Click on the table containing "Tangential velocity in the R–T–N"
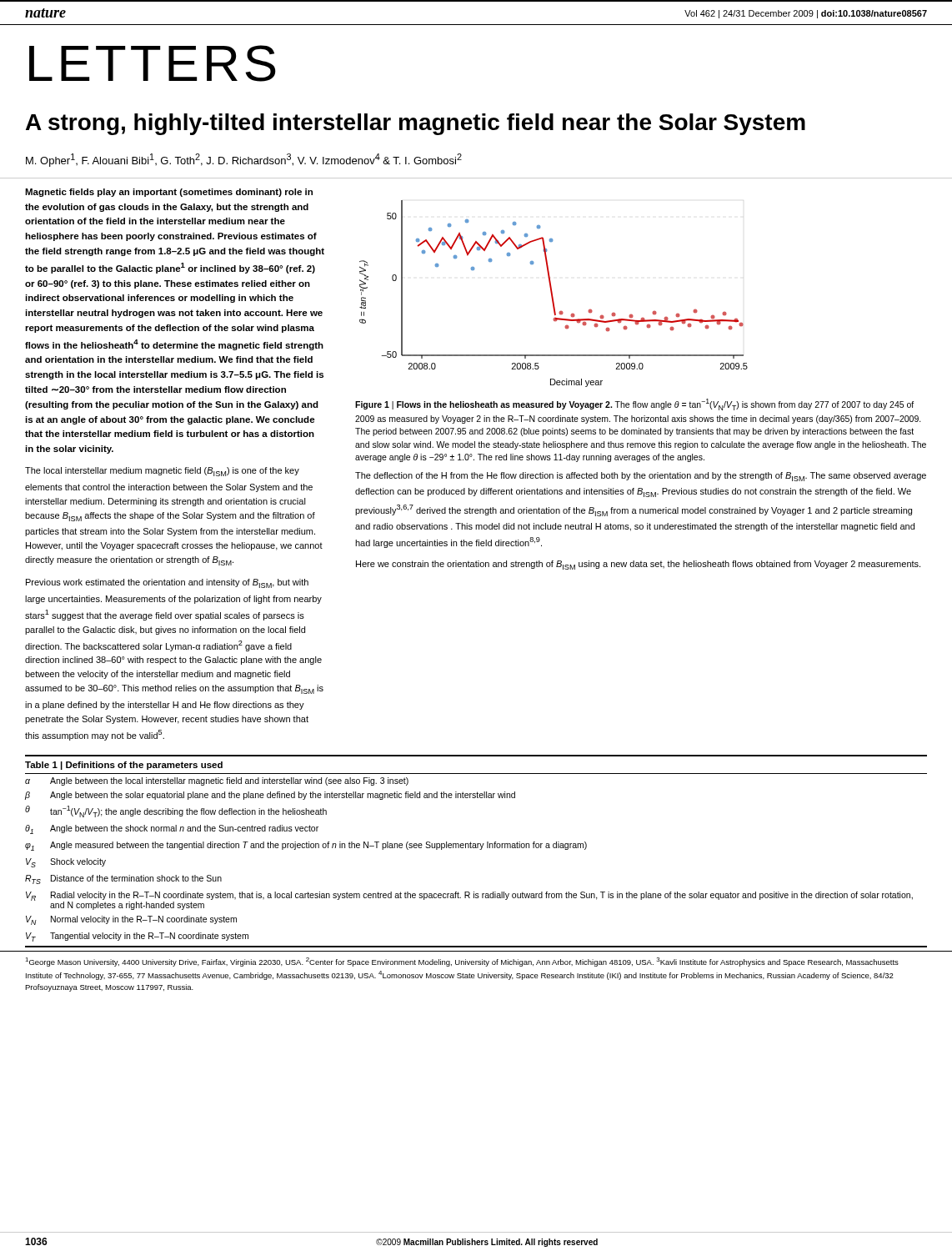The image size is (952, 1251). 476,851
